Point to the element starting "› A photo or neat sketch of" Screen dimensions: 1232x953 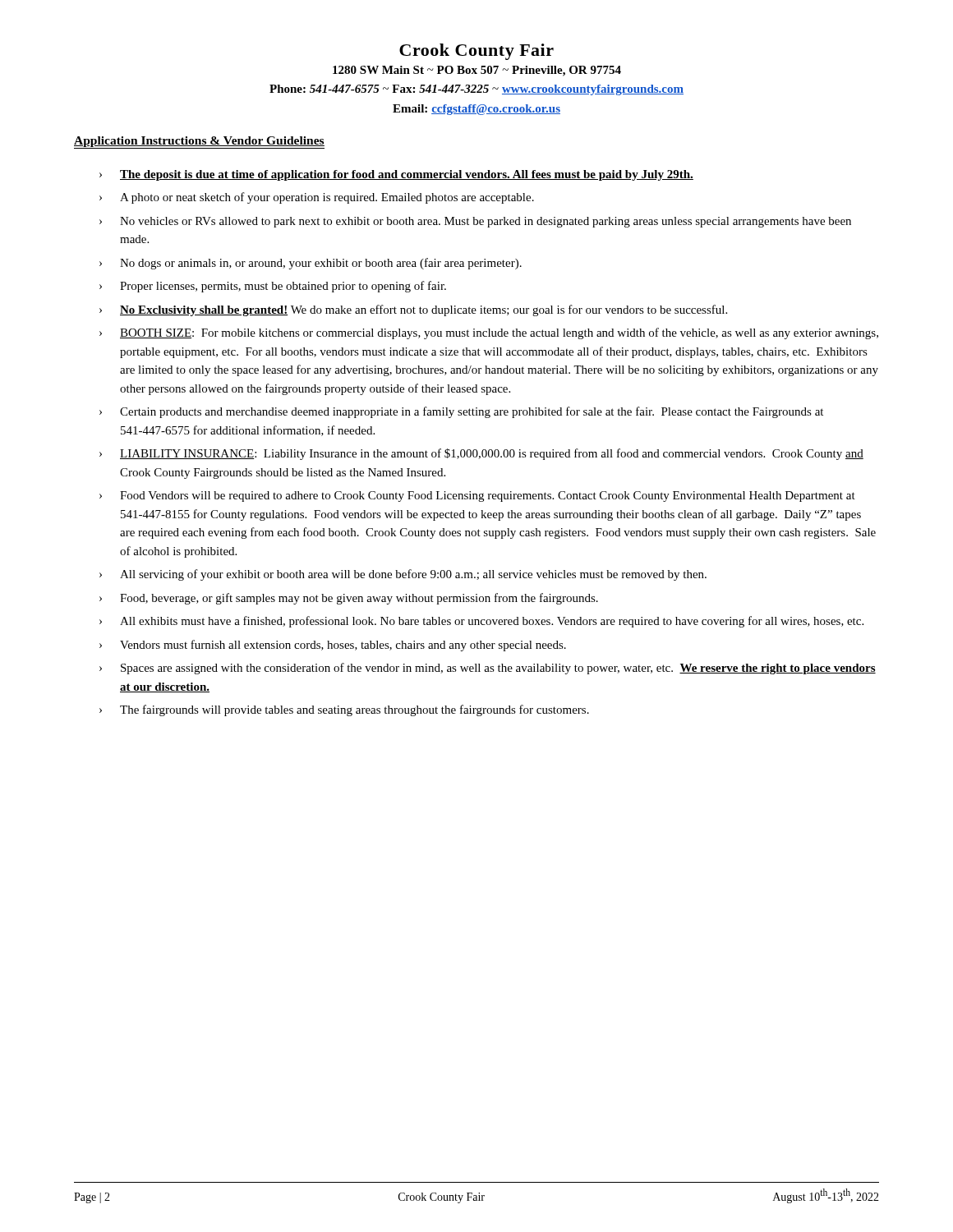point(489,197)
